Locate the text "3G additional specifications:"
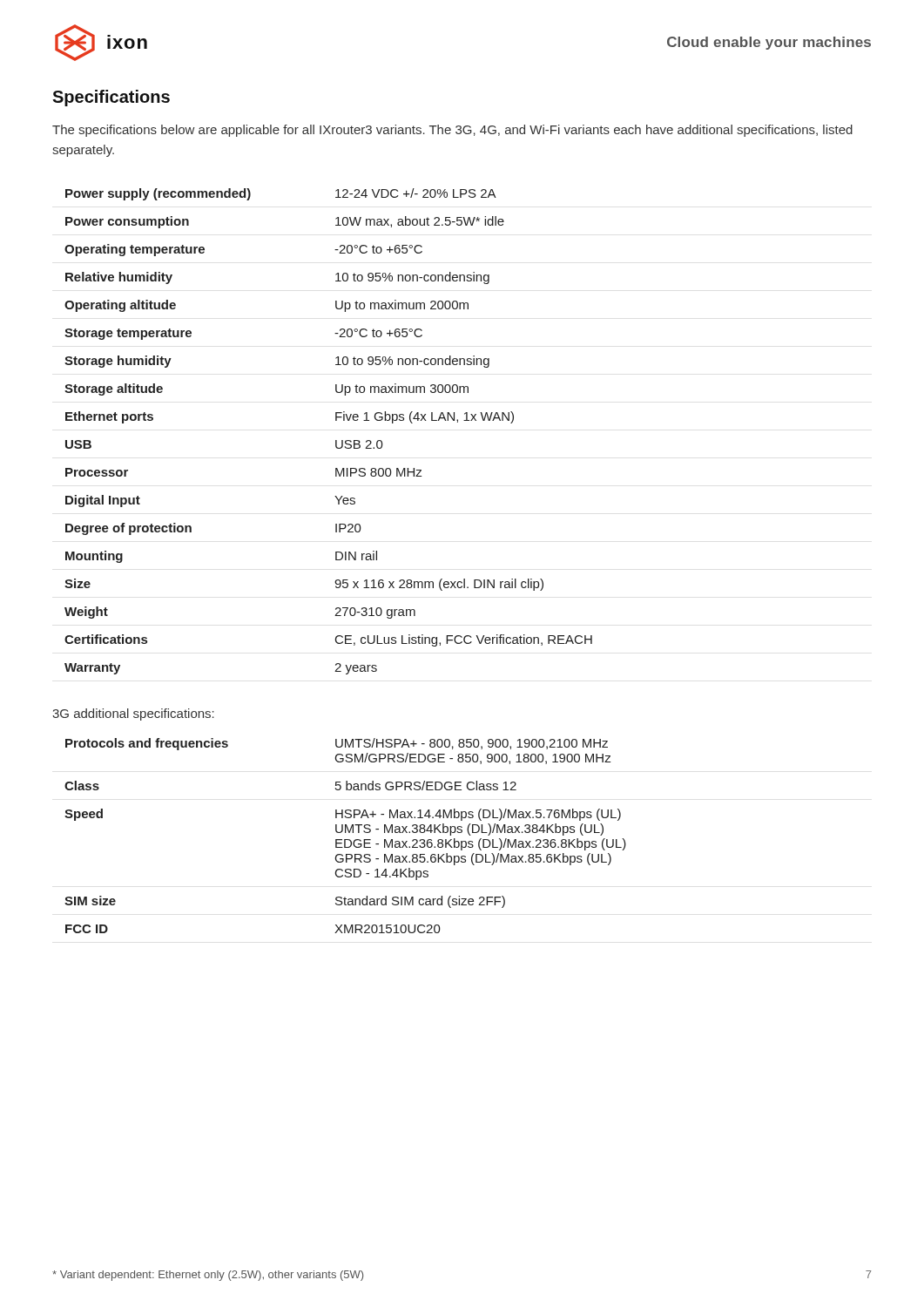The image size is (924, 1307). (x=134, y=713)
